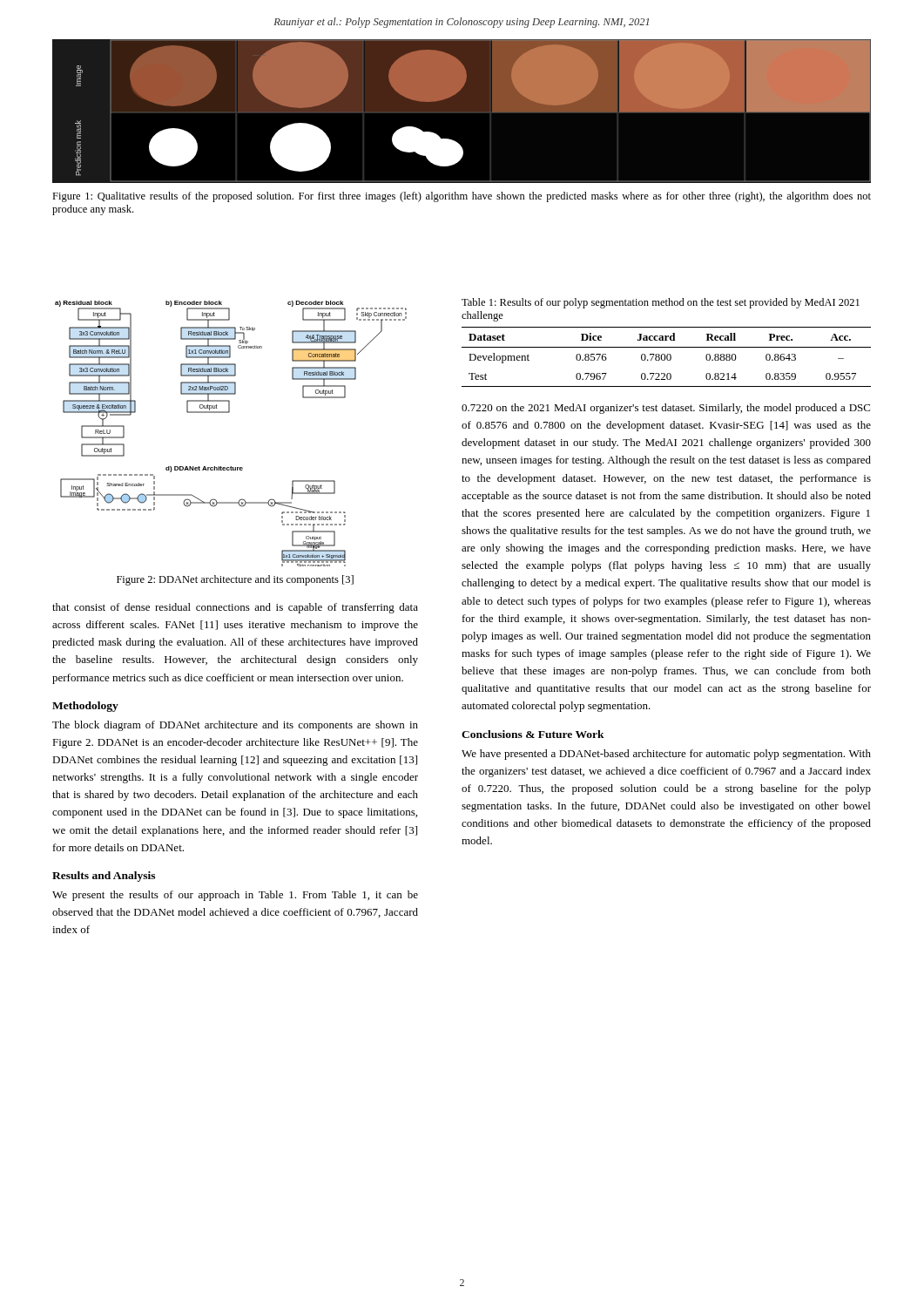
Task: Find the block on this page that starts "We have presented"
Action: 666,797
